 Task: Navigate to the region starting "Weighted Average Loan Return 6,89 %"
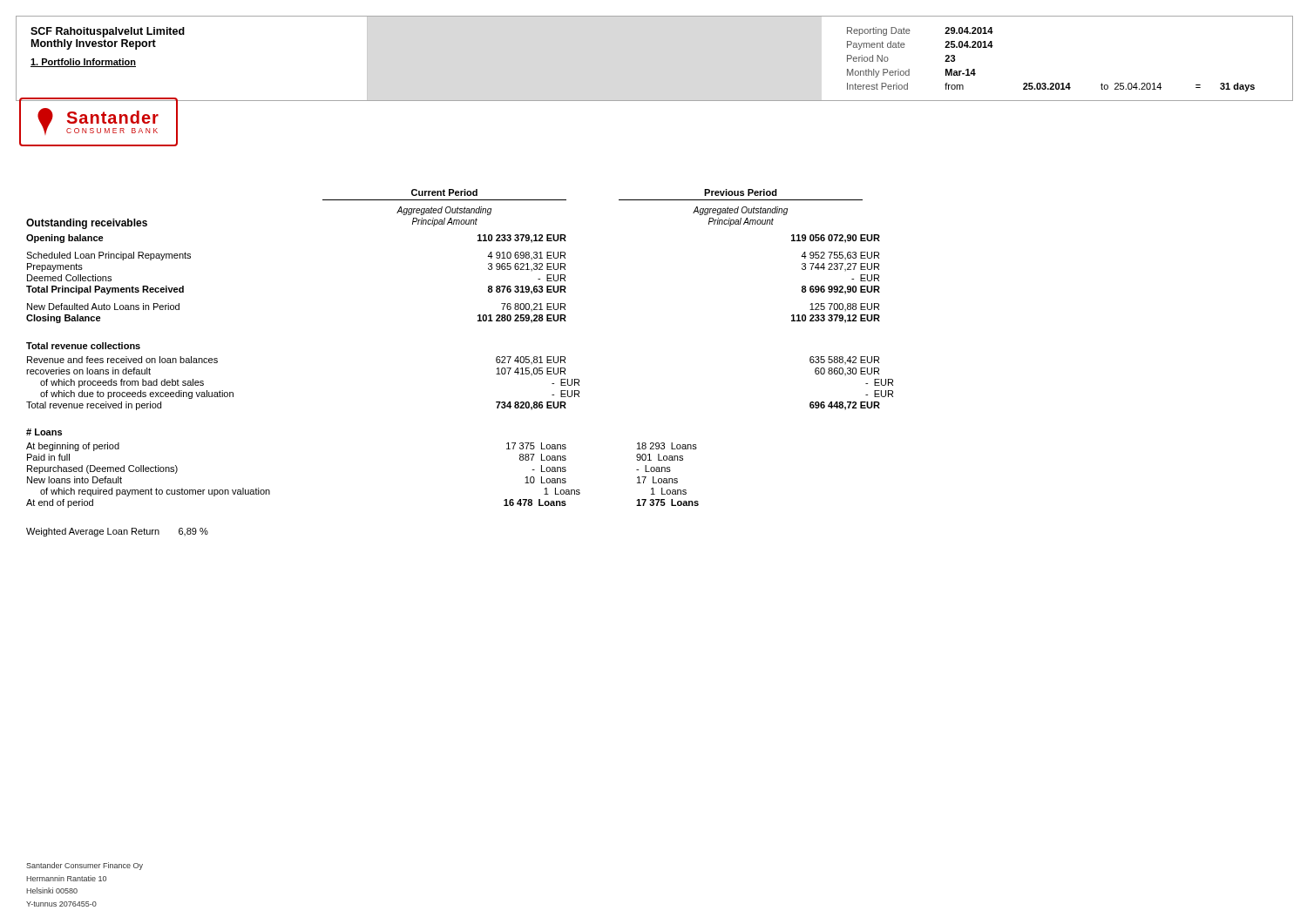117,531
